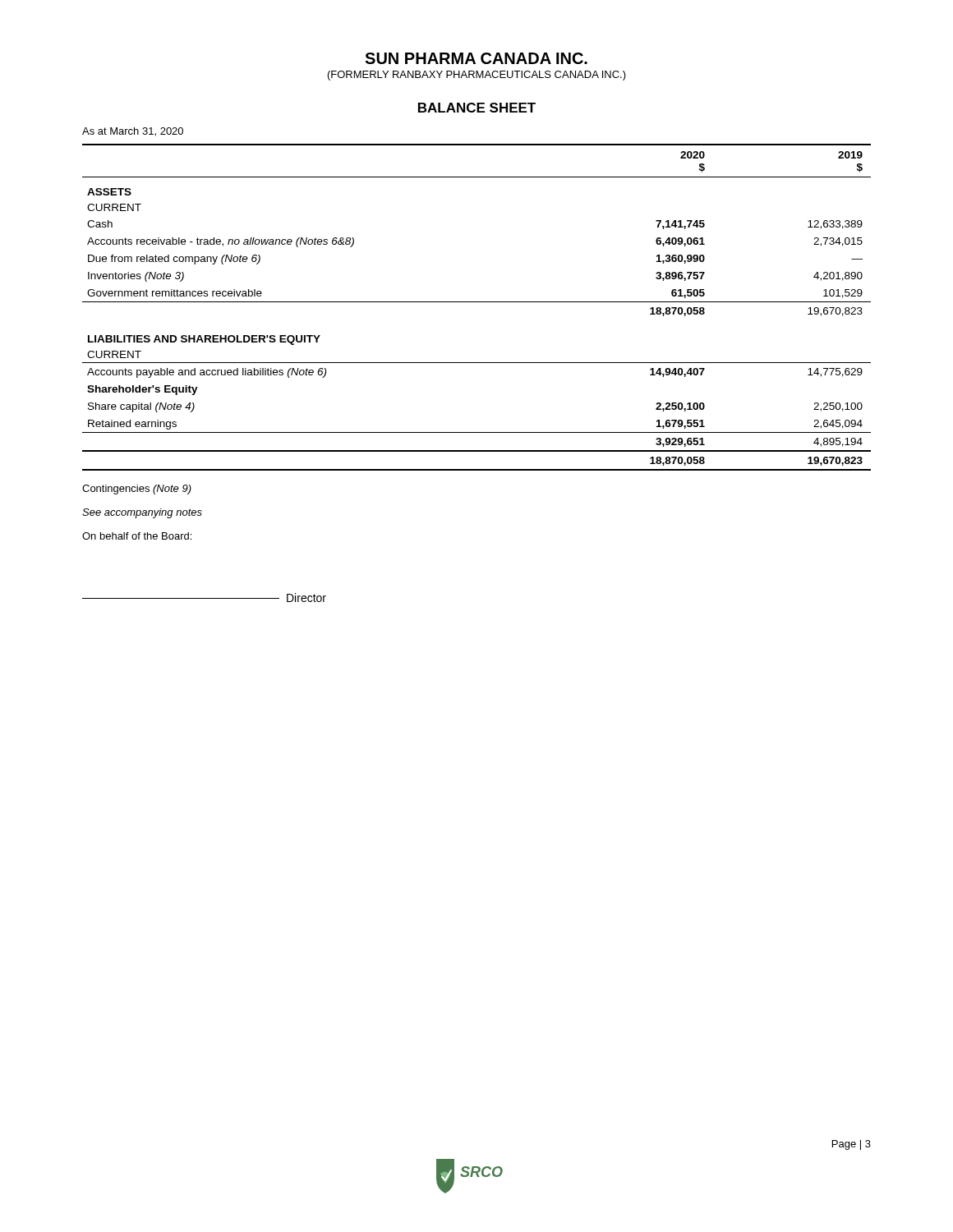Locate the region starting "SUN PHARMA CANADA INC. (FORMERLY RANBAXY PHARMACEUTICALS CANADA"

[x=476, y=65]
